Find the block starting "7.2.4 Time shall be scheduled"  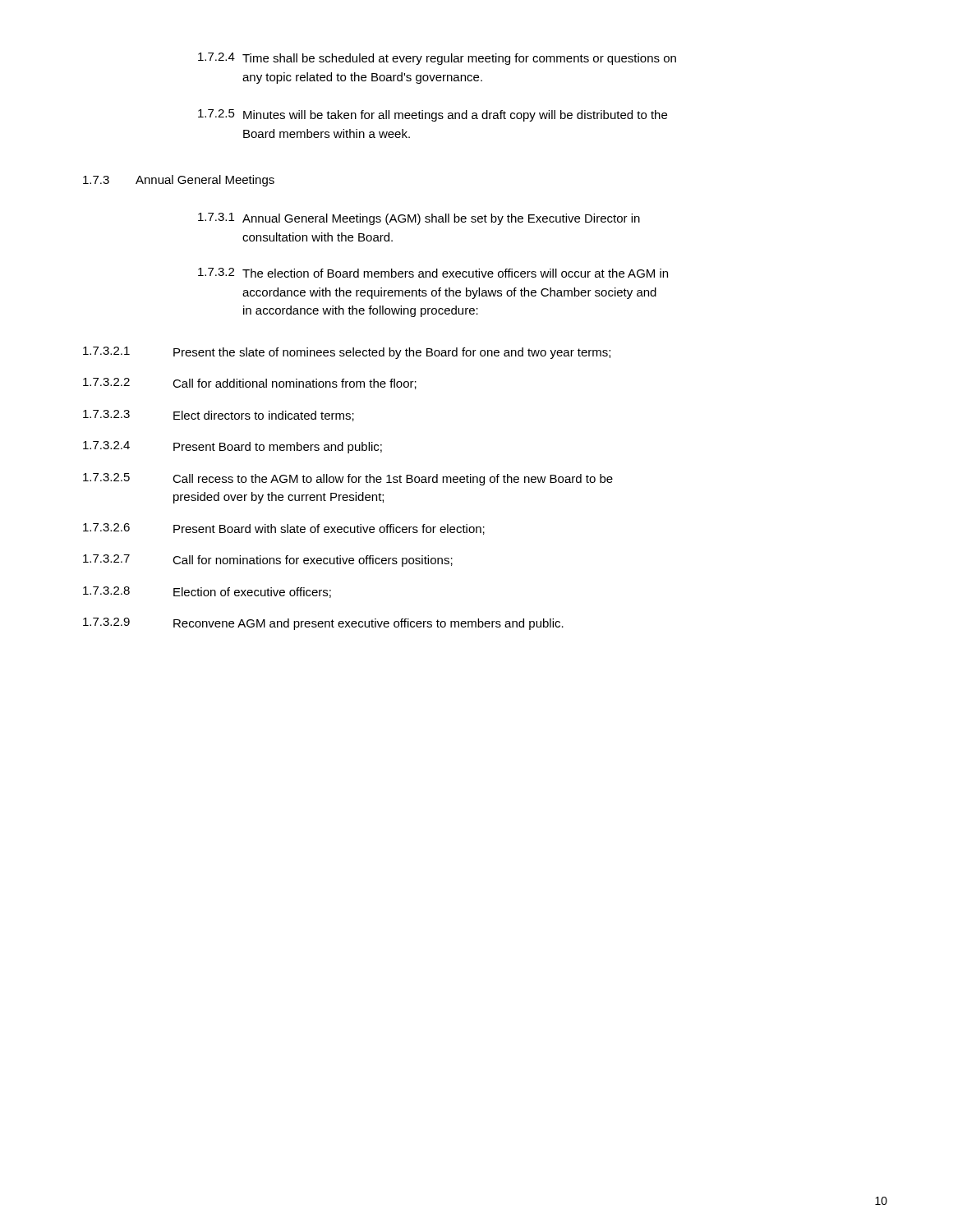[x=542, y=68]
